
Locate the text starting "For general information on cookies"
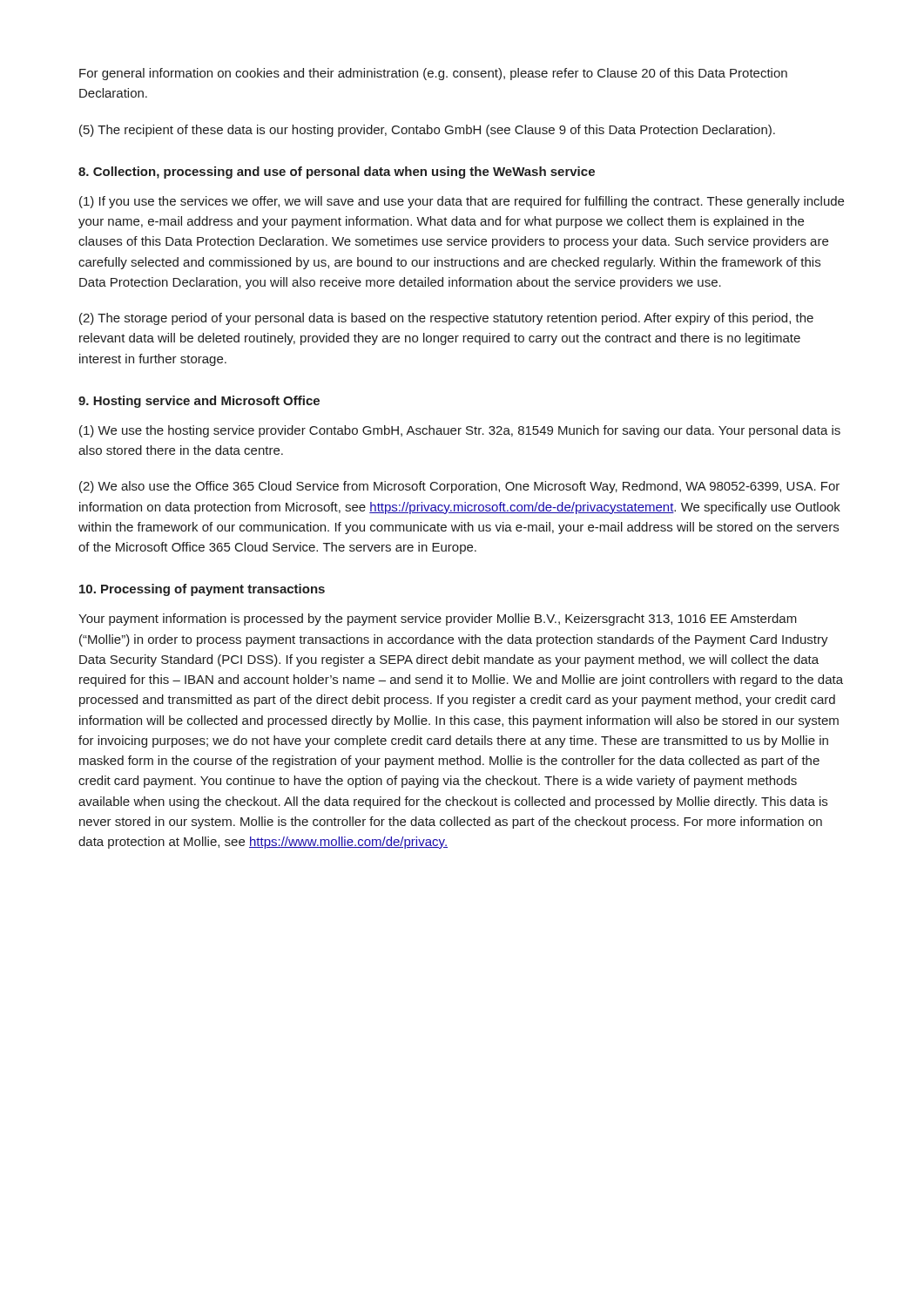click(433, 83)
